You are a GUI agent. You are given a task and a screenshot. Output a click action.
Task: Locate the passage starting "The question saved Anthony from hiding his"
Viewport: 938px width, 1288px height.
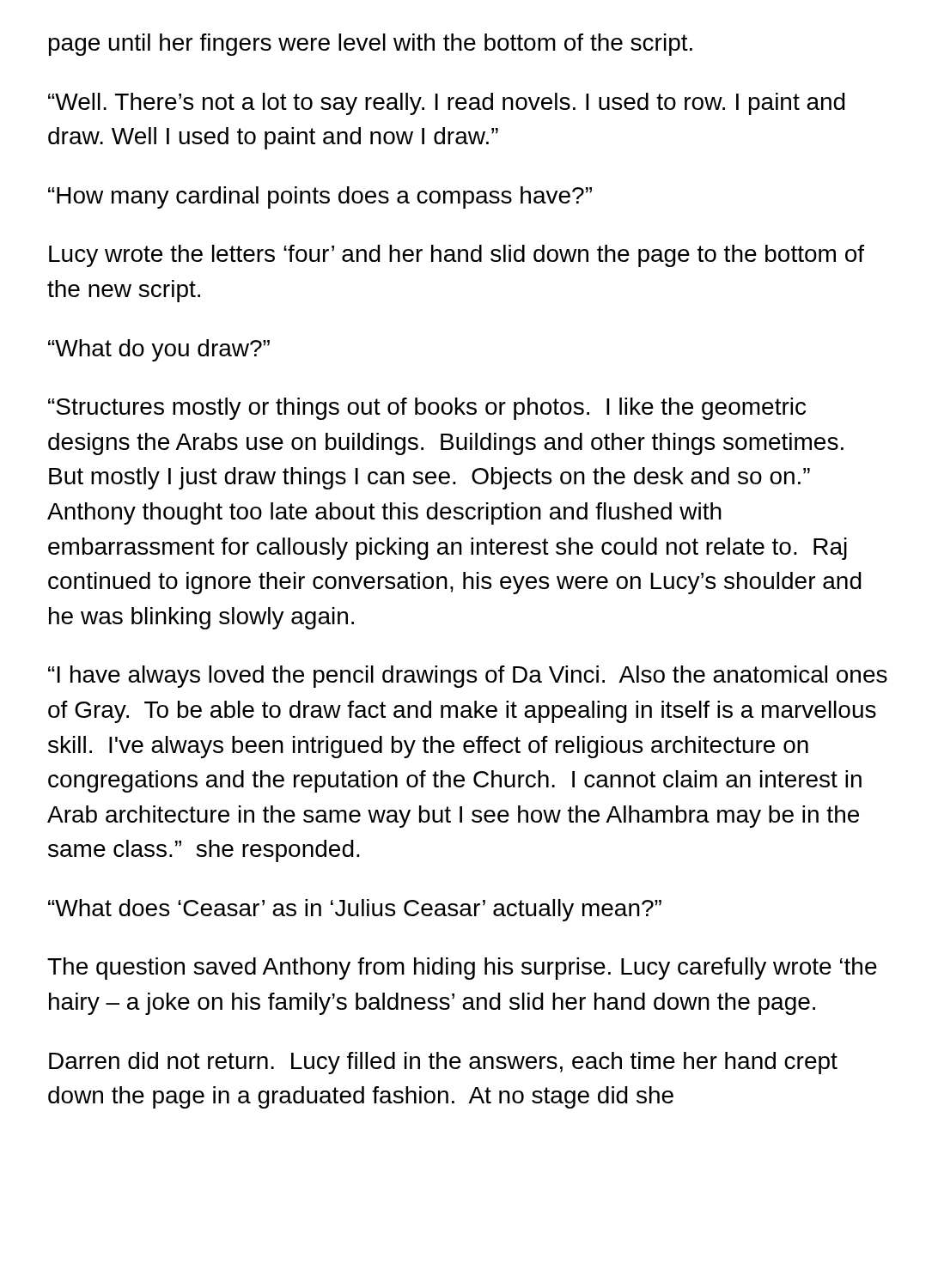[462, 984]
